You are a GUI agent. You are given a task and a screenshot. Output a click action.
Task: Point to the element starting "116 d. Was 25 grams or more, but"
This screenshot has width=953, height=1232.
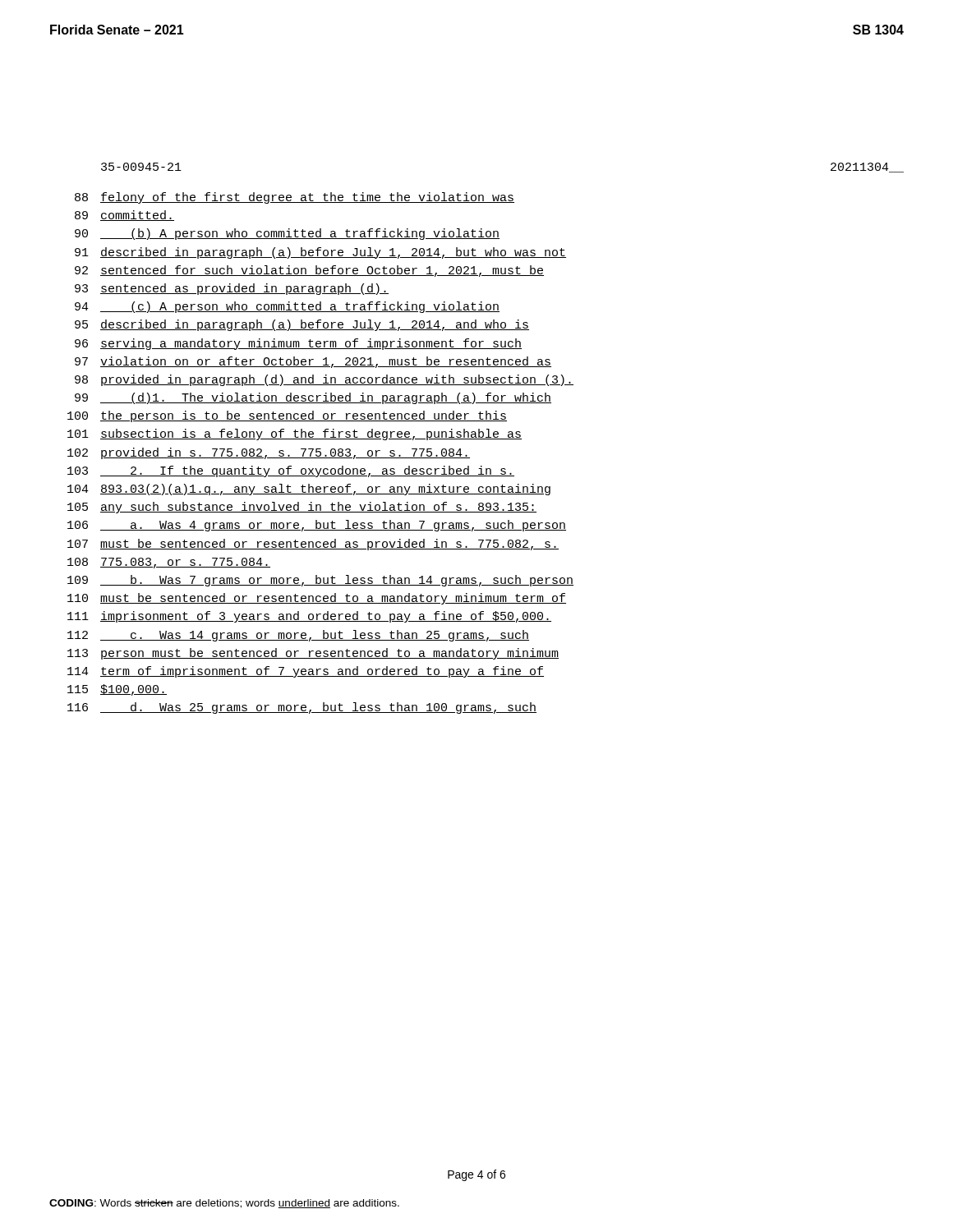tap(293, 709)
